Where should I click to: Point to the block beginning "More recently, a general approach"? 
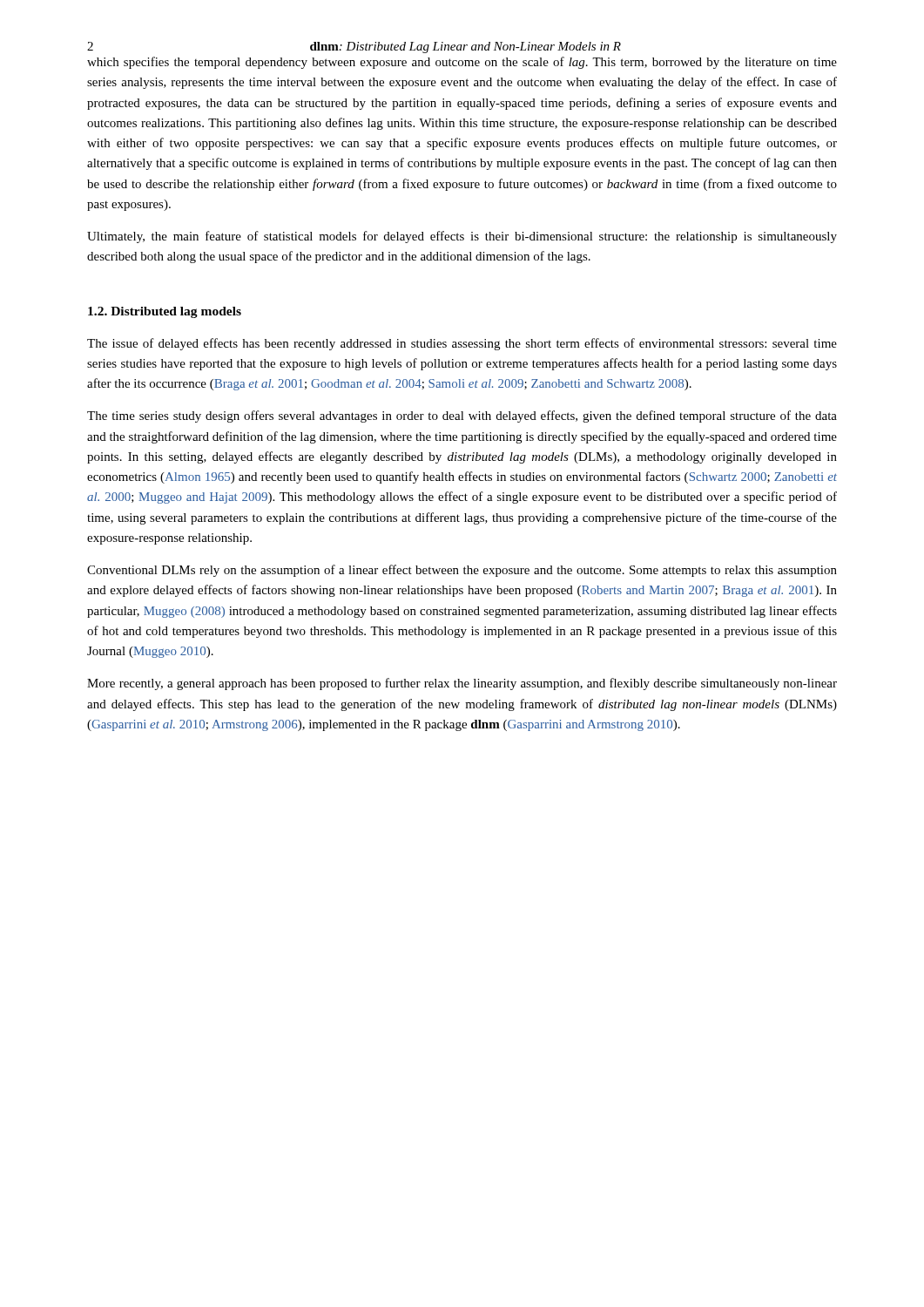click(x=462, y=704)
